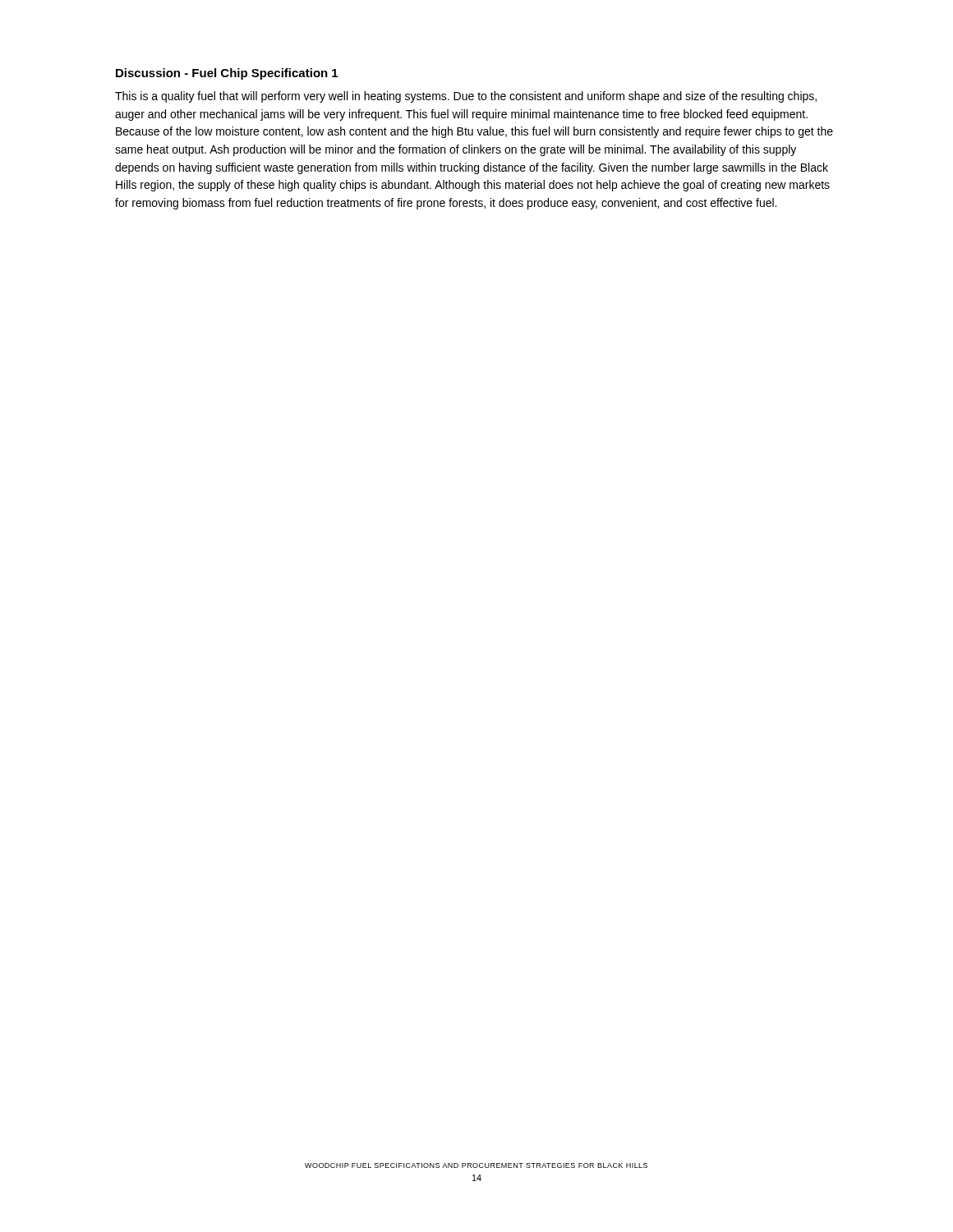Find the section header that reads "Discussion - Fuel"
Viewport: 953px width, 1232px height.
(227, 73)
